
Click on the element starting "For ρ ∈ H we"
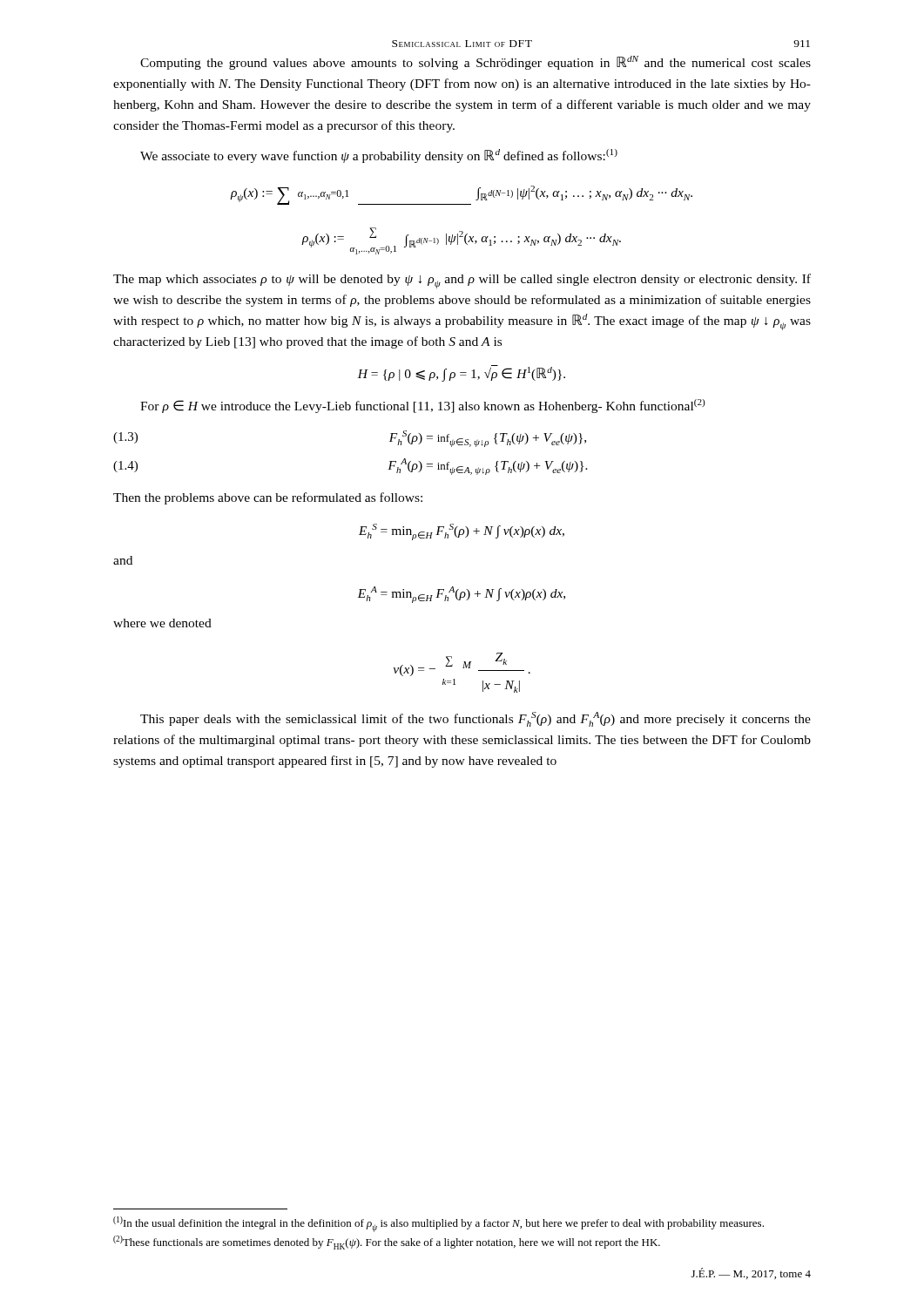(462, 406)
